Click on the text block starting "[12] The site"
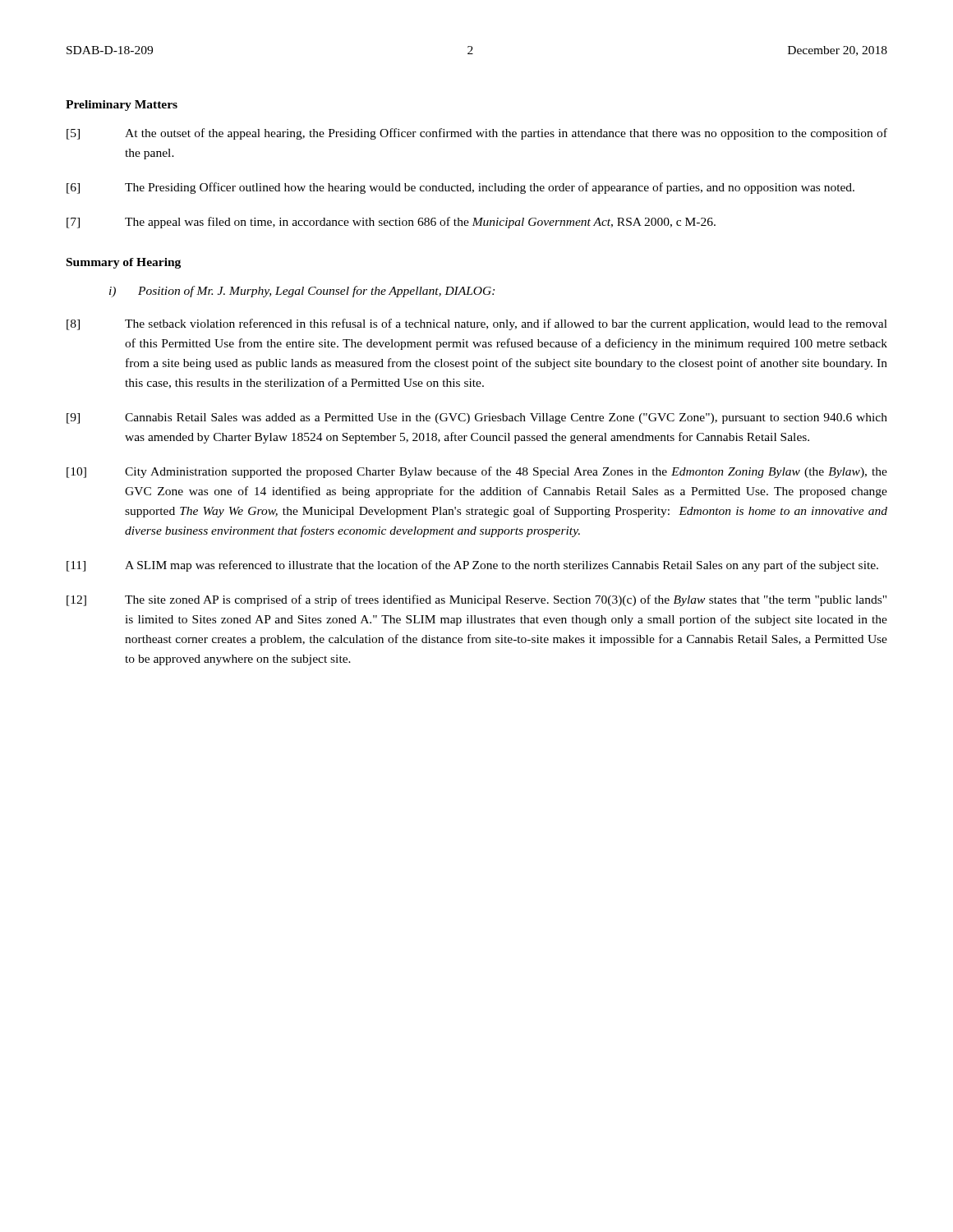The image size is (953, 1232). tap(476, 629)
